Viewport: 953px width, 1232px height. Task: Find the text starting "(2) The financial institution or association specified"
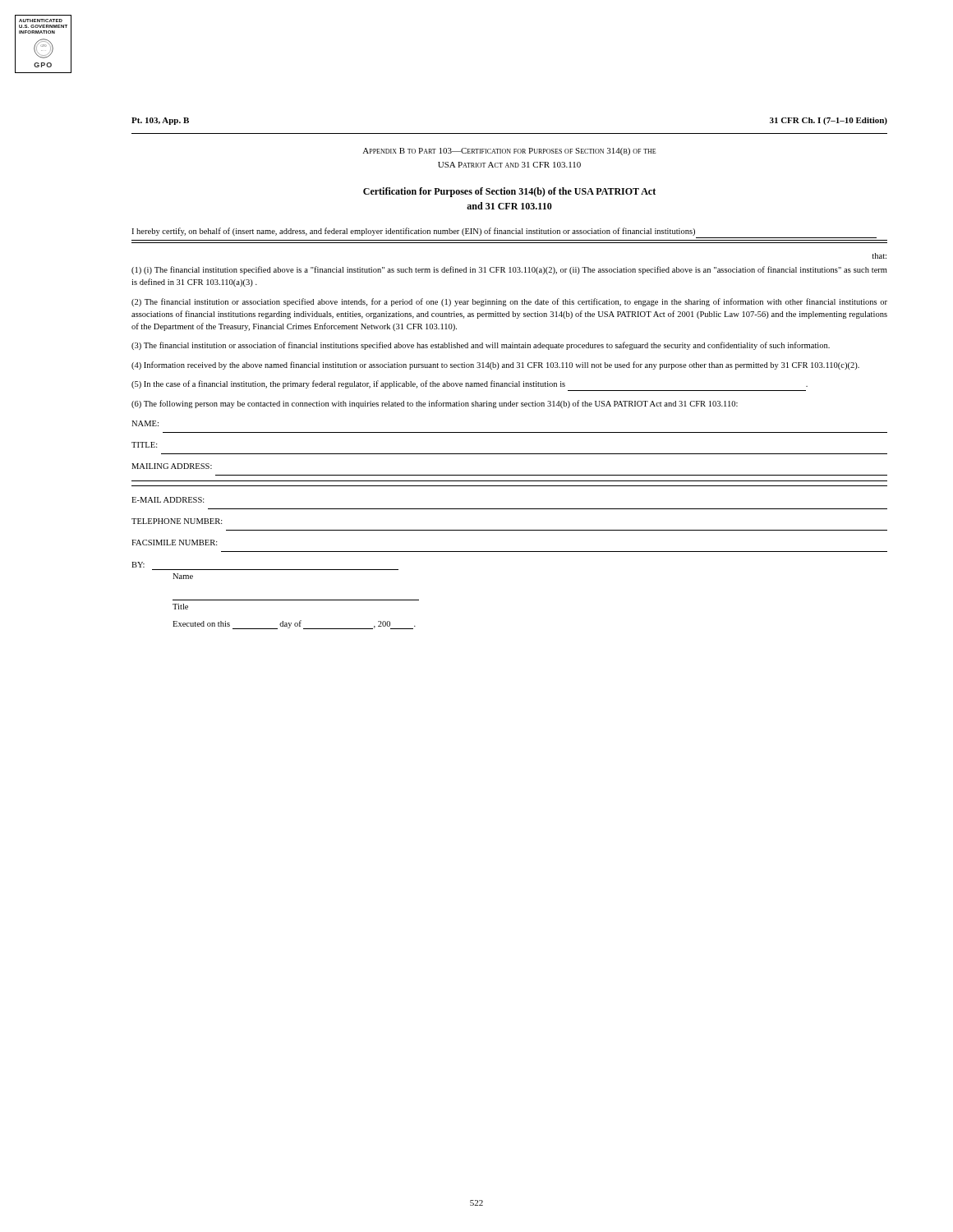pos(509,314)
